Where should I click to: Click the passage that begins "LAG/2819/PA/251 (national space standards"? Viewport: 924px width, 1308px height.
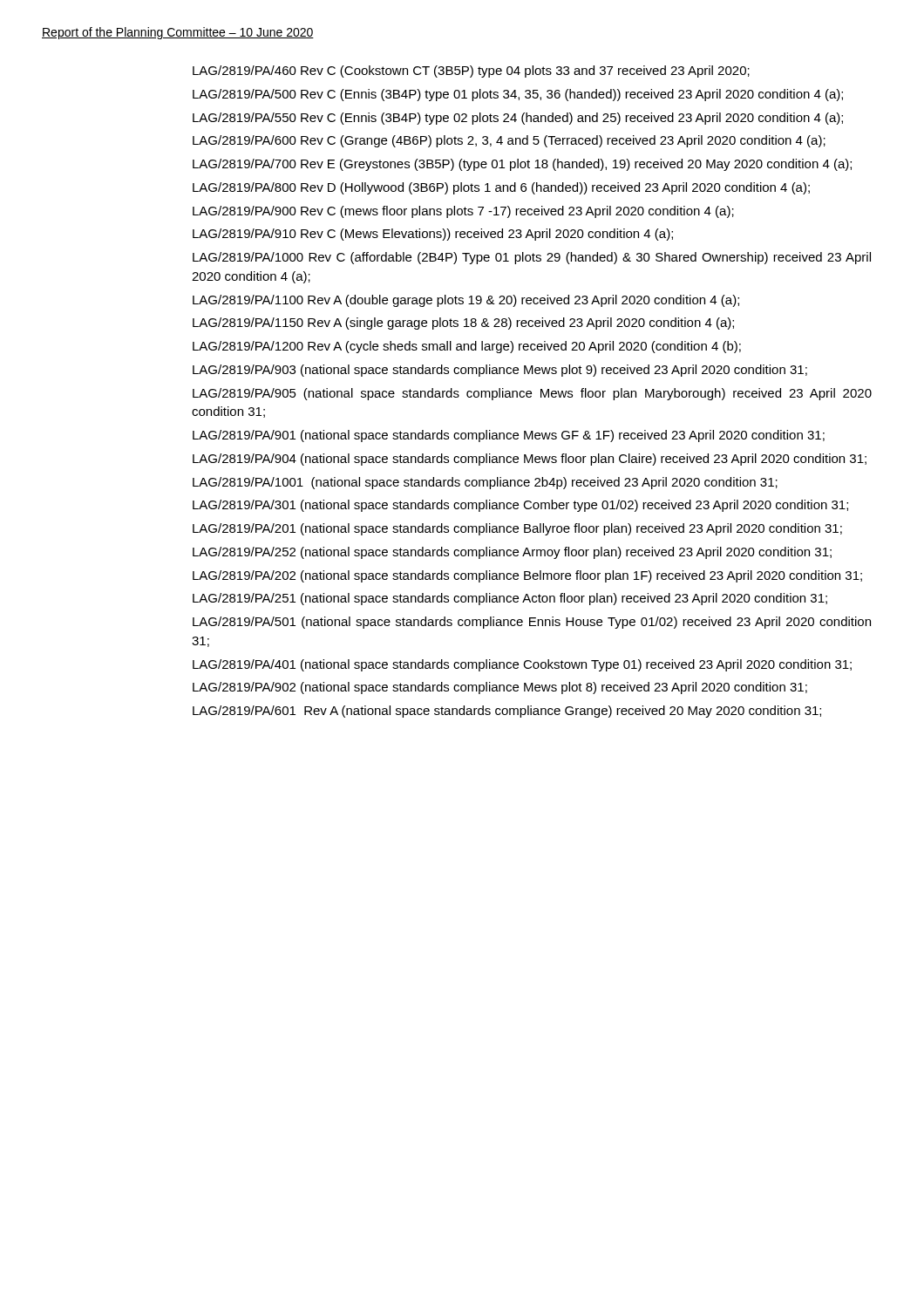click(510, 598)
